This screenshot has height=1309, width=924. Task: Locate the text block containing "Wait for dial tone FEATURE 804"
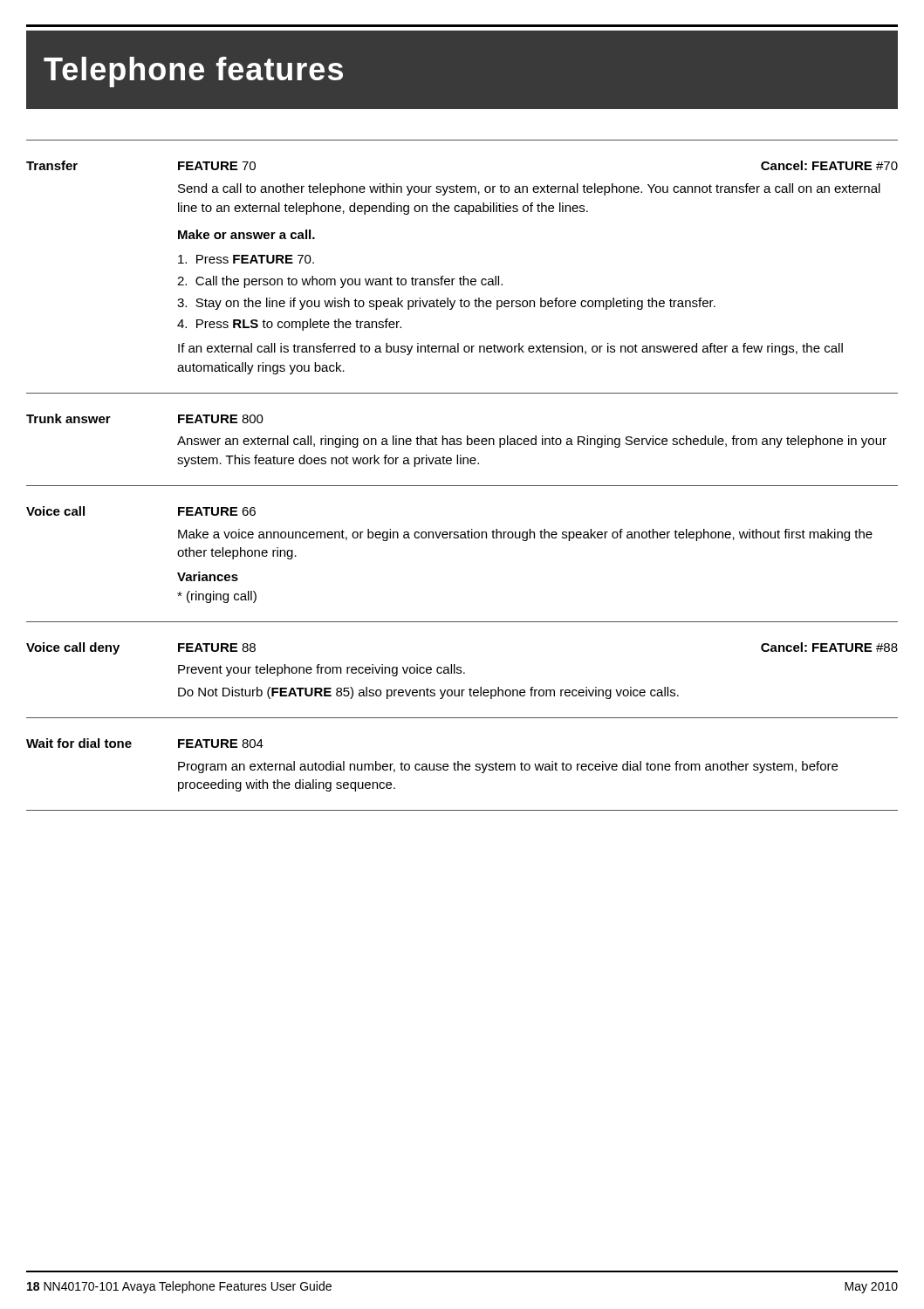462,764
